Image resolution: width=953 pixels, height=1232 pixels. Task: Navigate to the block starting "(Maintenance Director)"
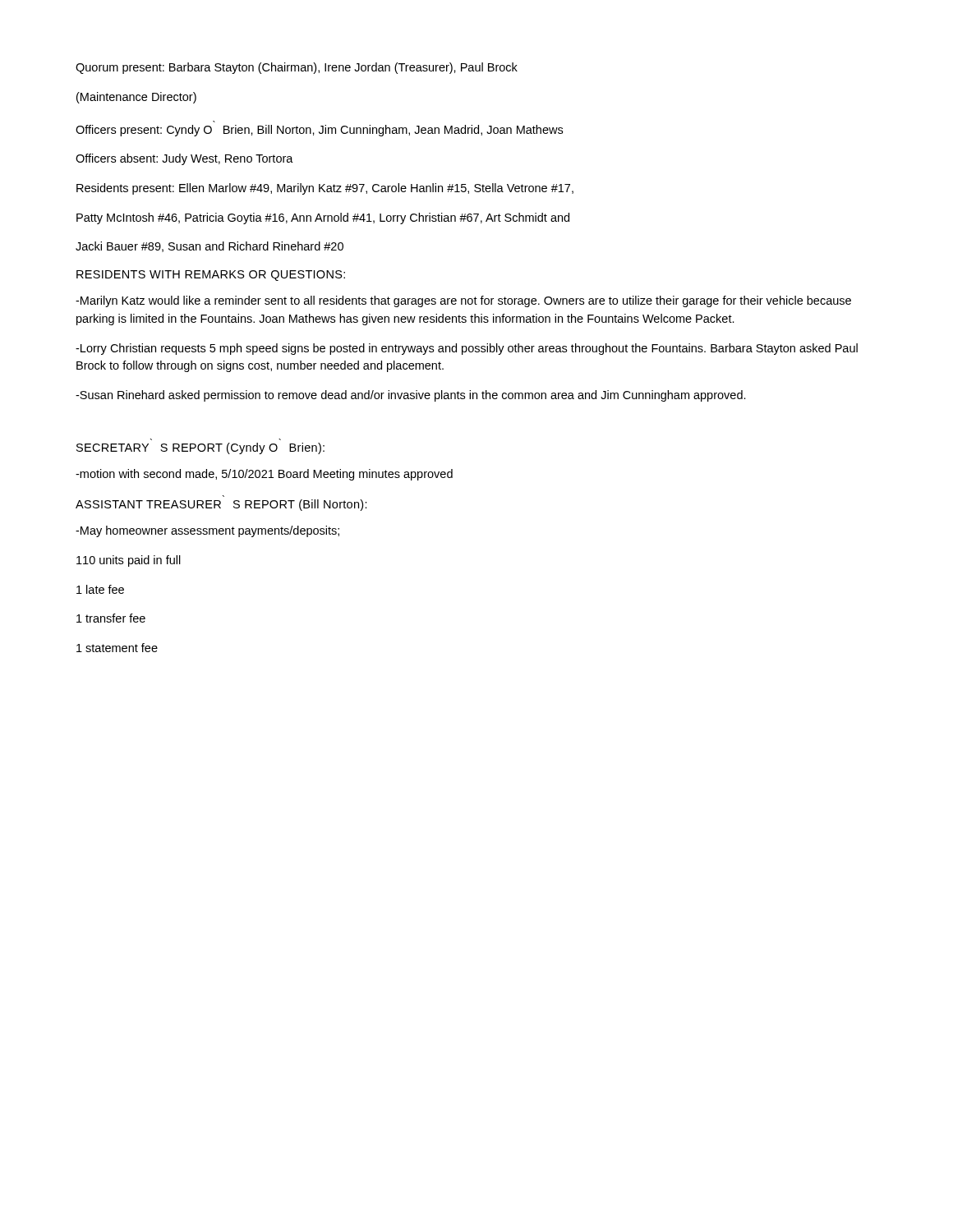coord(136,97)
